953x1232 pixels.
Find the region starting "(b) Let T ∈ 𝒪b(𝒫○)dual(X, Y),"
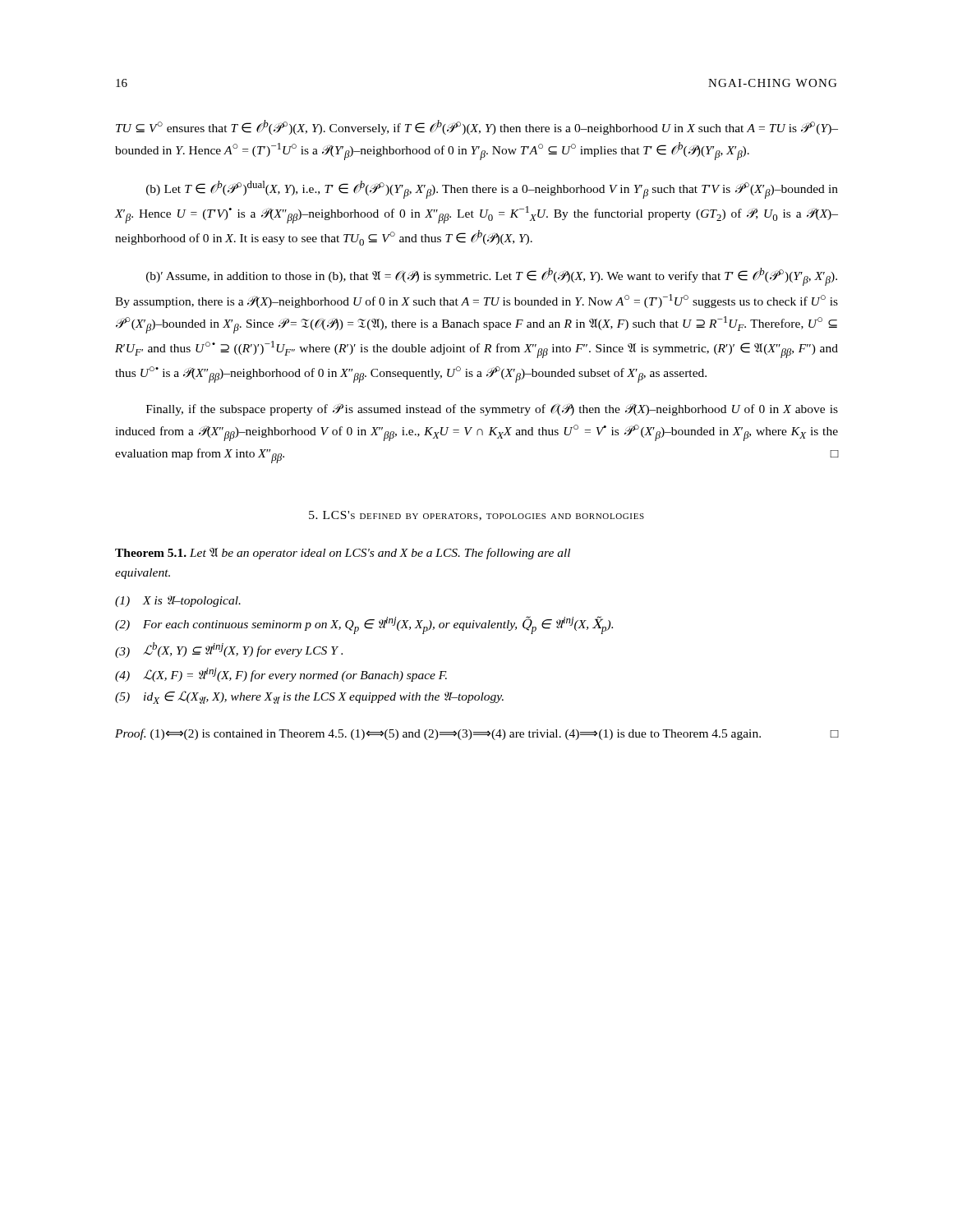tap(476, 213)
